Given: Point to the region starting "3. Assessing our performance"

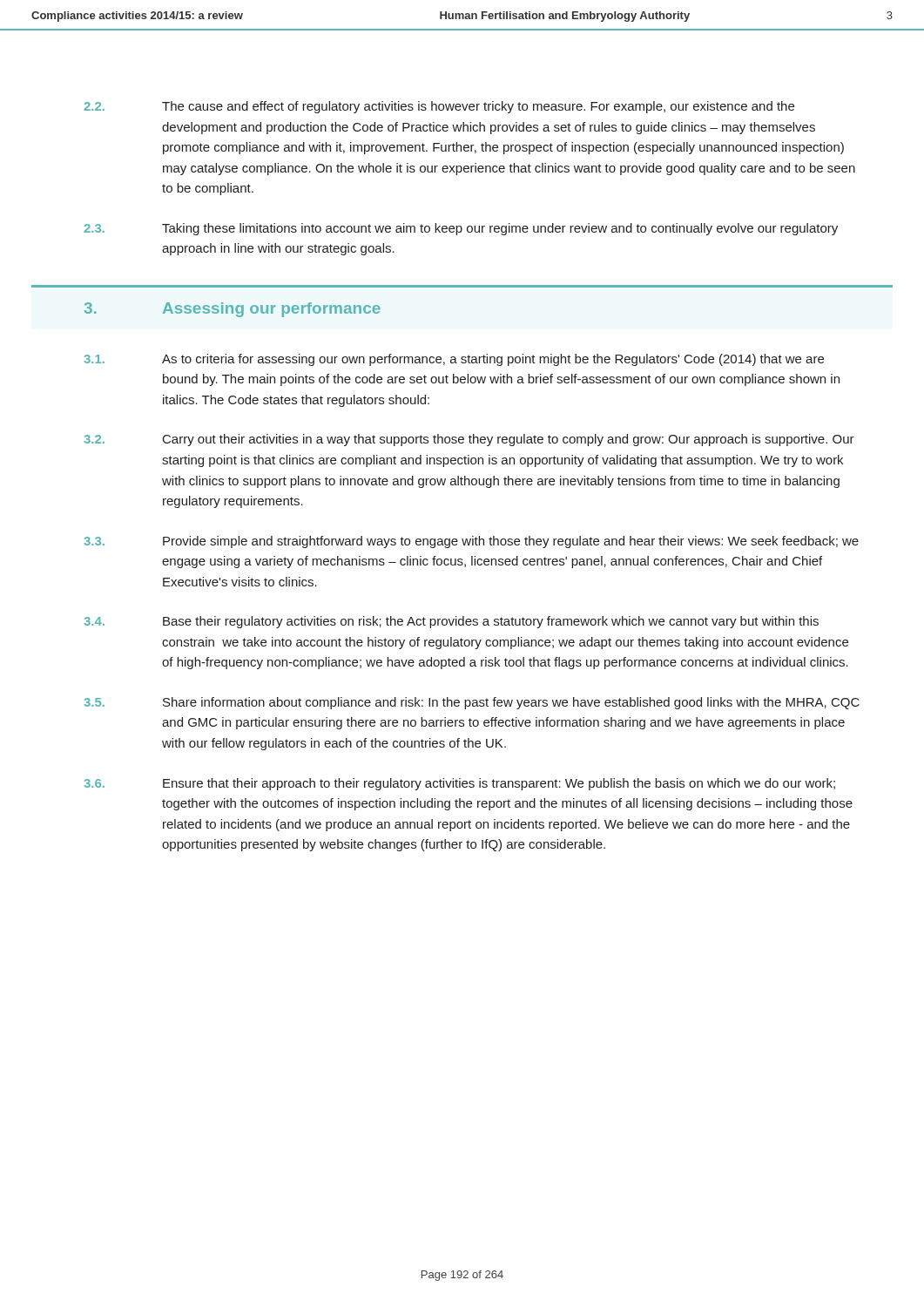Looking at the screenshot, I should click(x=206, y=308).
